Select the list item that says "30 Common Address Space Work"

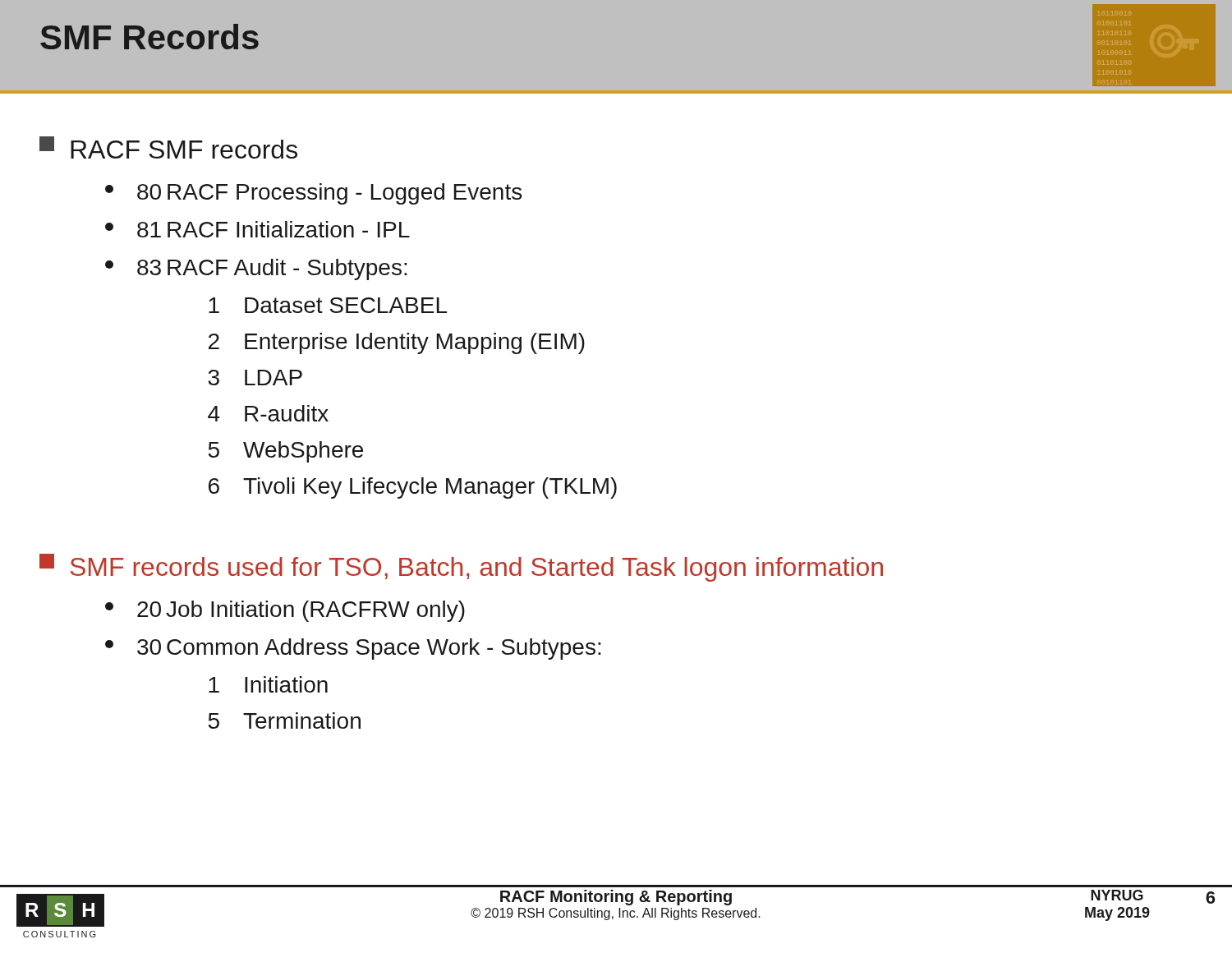(354, 647)
